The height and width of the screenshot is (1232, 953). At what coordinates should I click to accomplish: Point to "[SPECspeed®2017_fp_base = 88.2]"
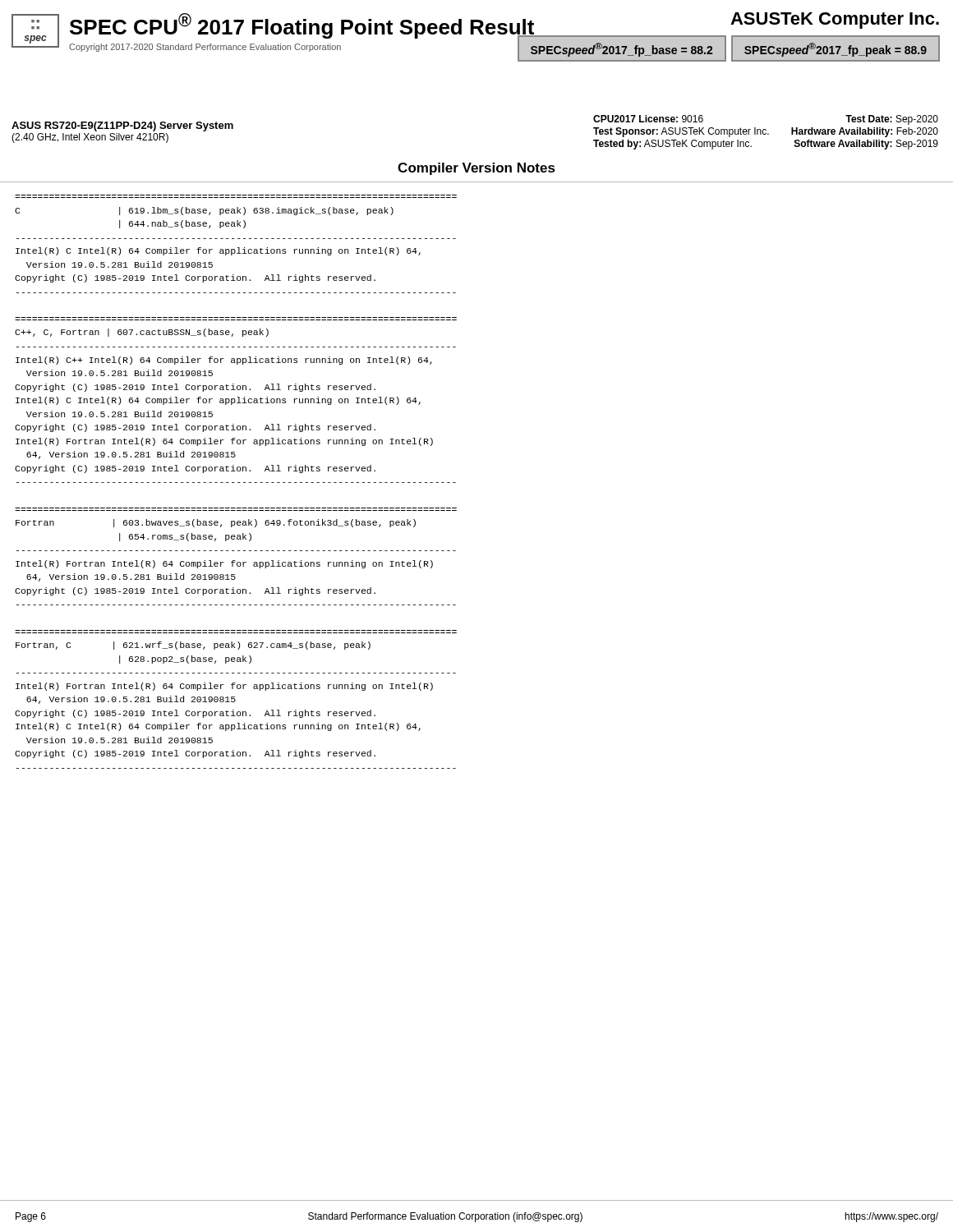tap(584, 69)
